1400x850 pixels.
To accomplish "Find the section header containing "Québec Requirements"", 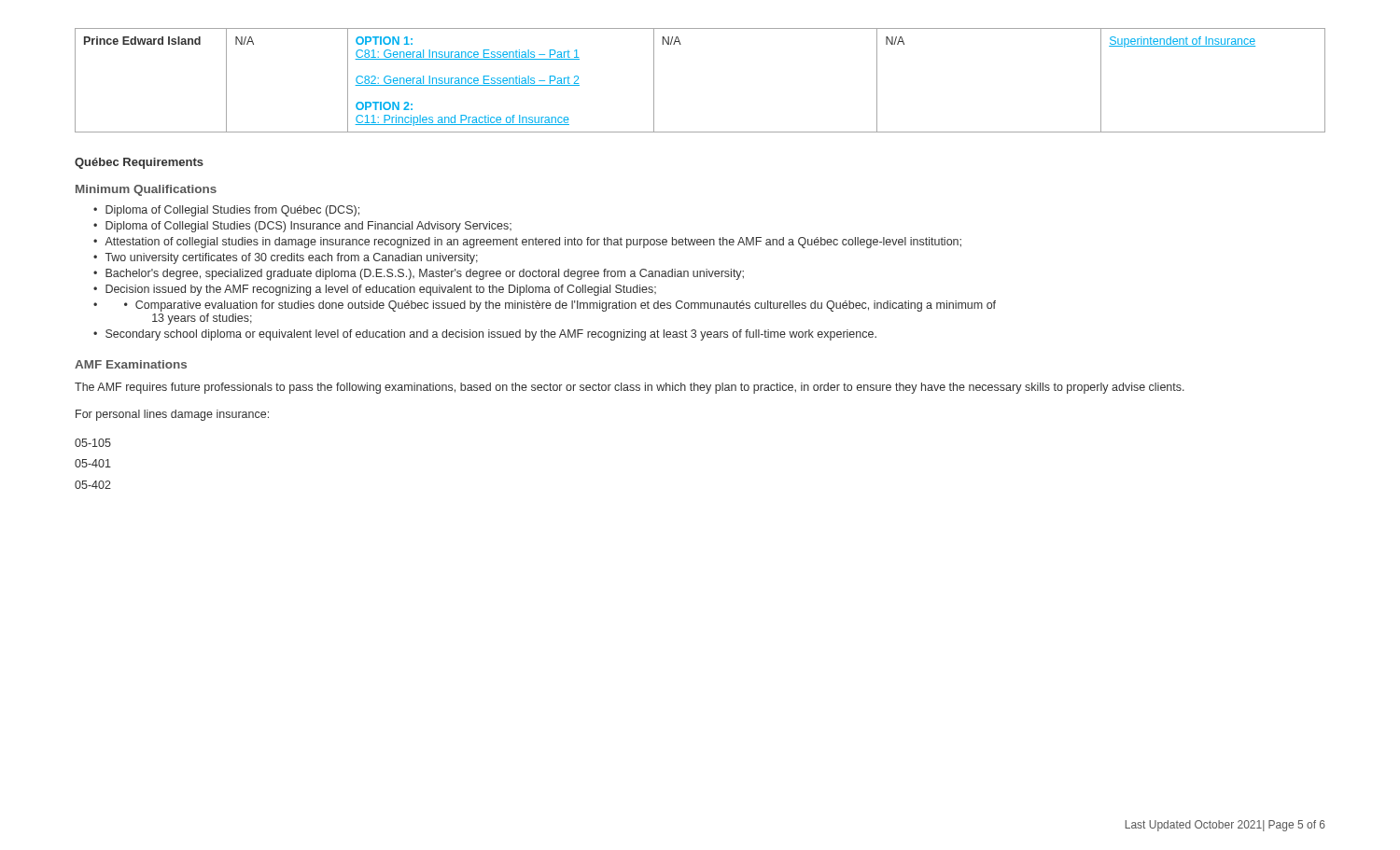I will (x=139, y=162).
